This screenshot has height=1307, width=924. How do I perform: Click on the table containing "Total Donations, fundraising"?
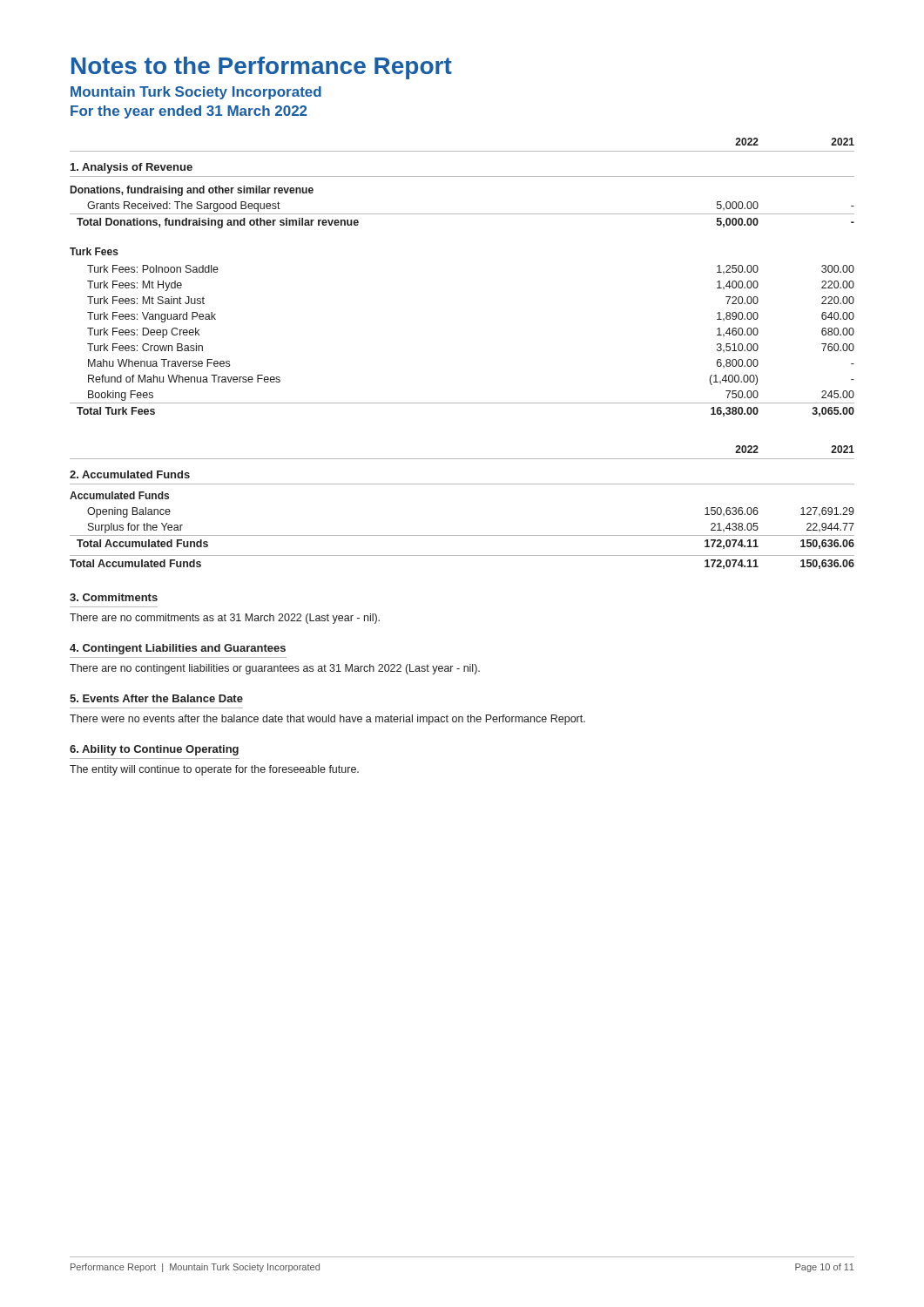tap(462, 298)
